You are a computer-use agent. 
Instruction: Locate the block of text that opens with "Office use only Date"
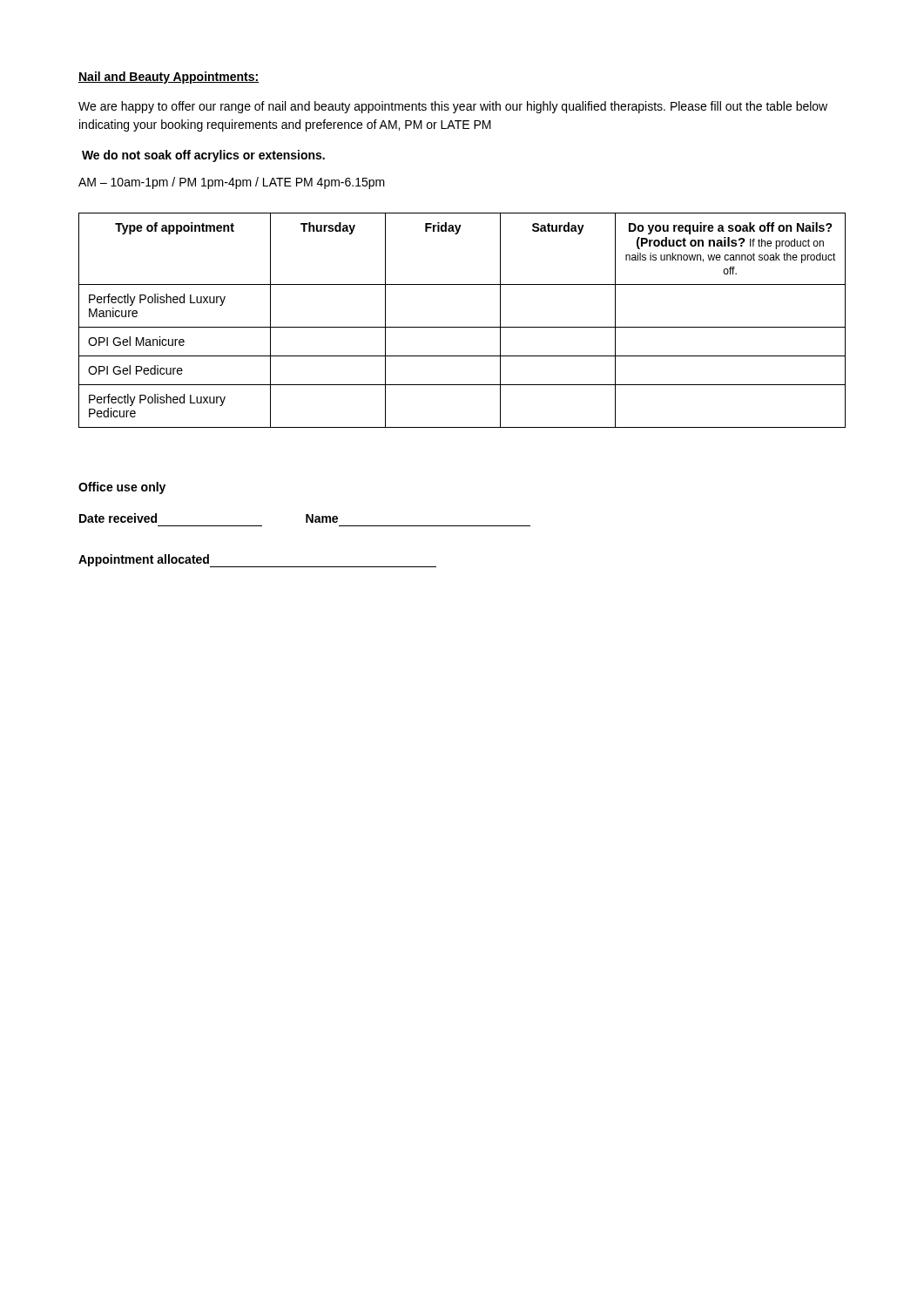[x=462, y=524]
